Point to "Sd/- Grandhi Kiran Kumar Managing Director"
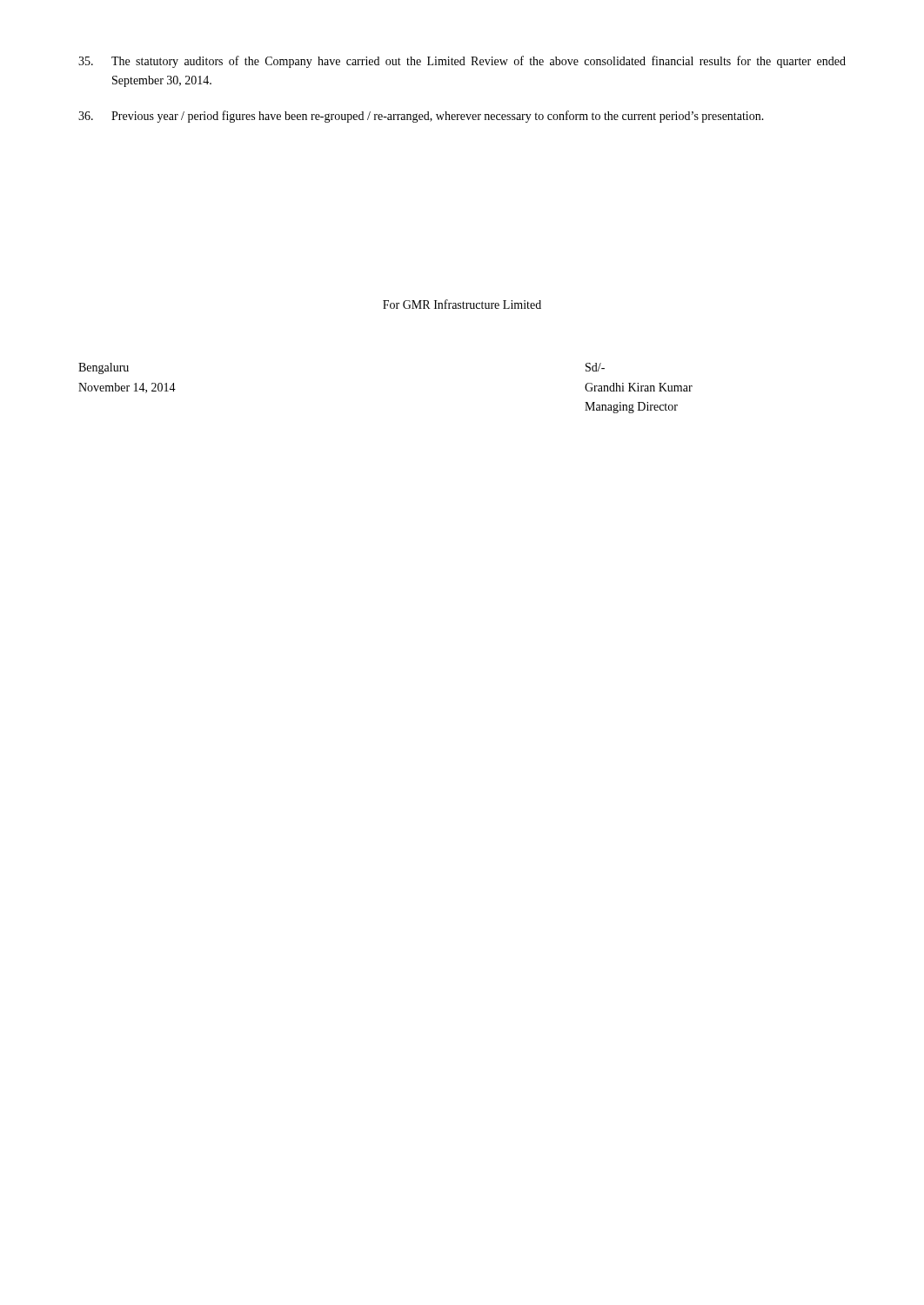The width and height of the screenshot is (924, 1305). pos(638,387)
